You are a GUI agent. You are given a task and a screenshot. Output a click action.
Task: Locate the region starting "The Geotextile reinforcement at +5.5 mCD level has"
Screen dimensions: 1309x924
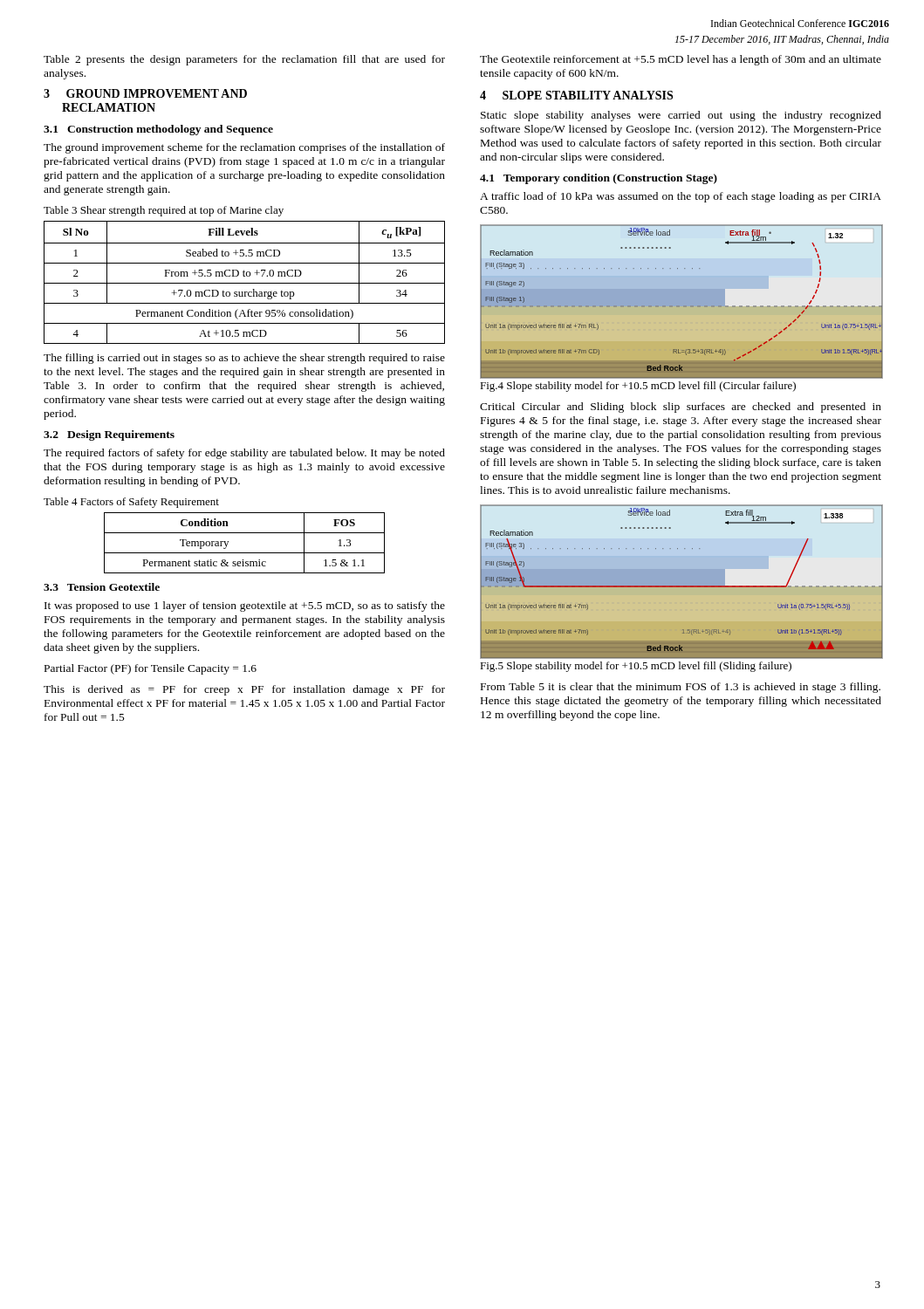click(x=681, y=66)
